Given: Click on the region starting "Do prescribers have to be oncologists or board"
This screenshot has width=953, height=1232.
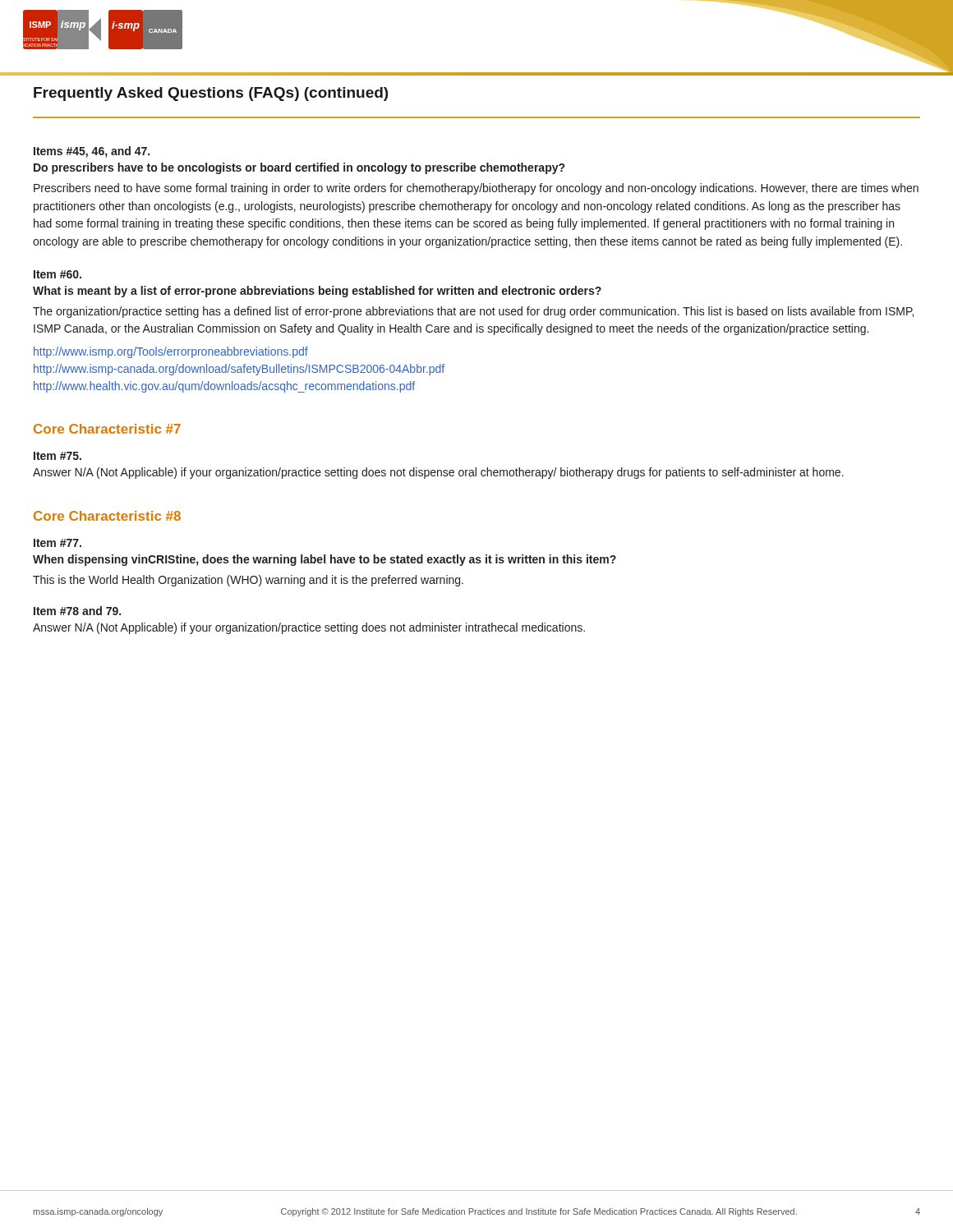Looking at the screenshot, I should click(476, 205).
